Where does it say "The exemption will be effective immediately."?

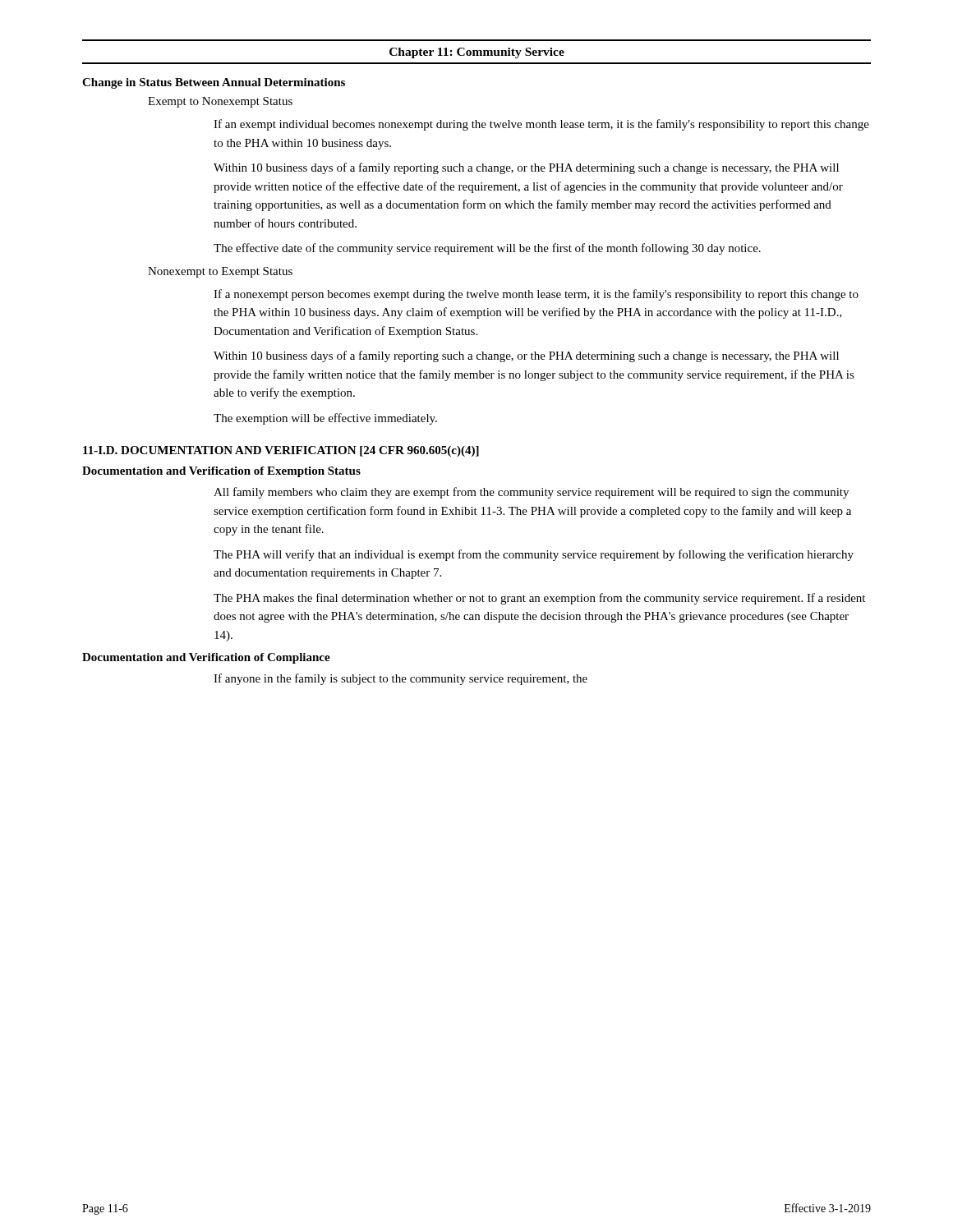pyautogui.click(x=326, y=418)
